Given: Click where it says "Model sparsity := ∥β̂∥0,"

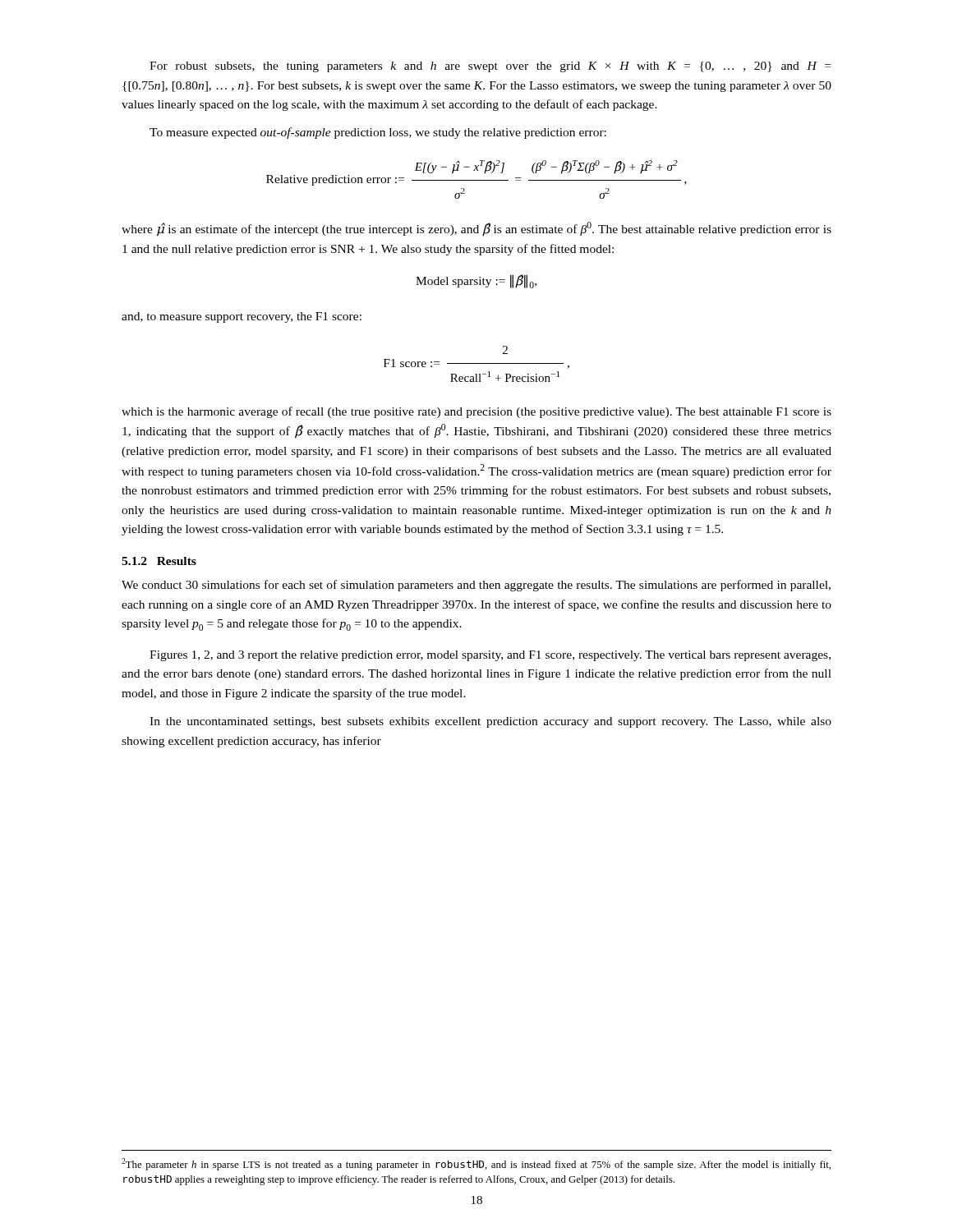Looking at the screenshot, I should 476,282.
